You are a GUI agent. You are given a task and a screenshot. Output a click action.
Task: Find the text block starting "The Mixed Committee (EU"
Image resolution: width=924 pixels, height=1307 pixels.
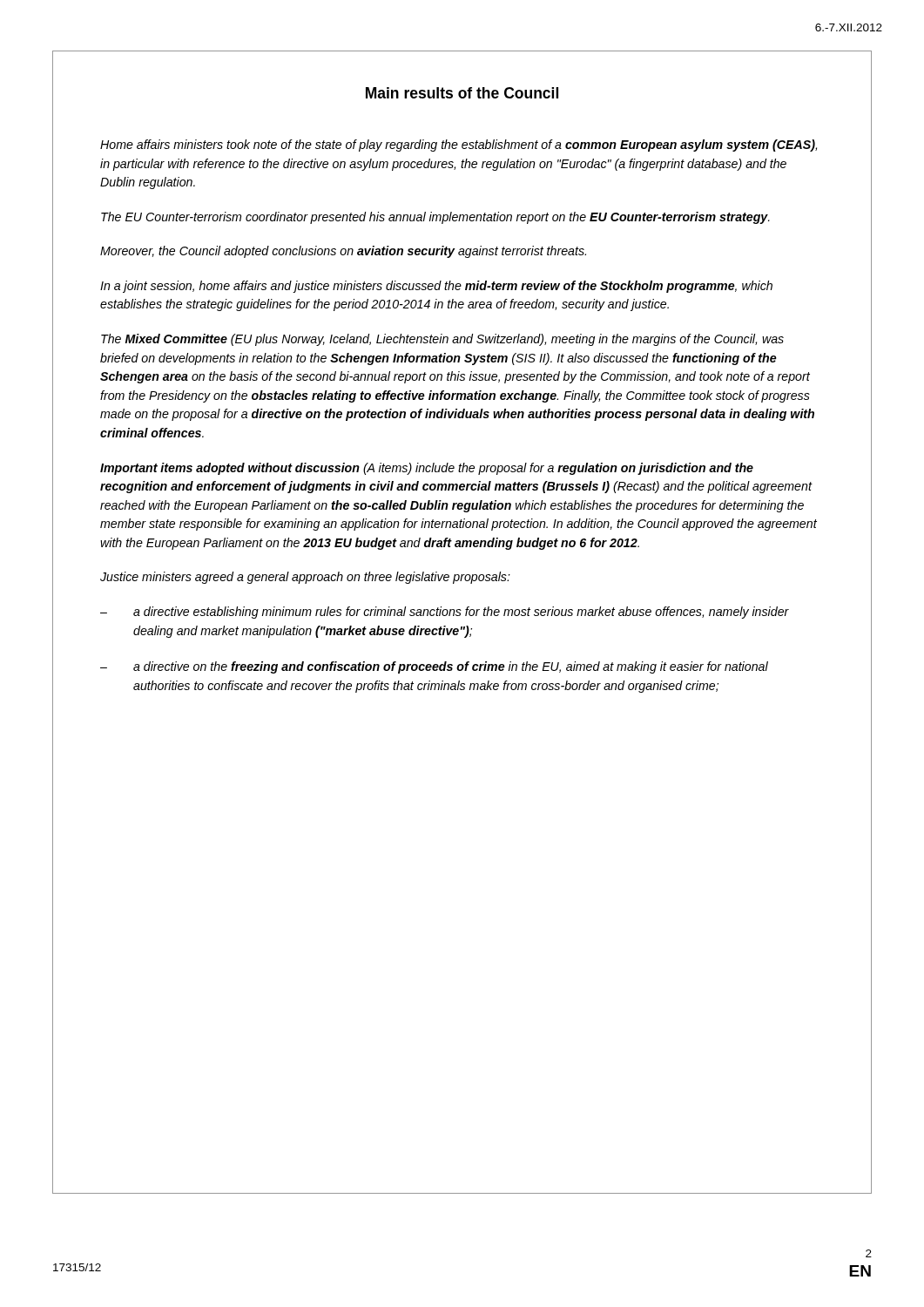tap(458, 386)
